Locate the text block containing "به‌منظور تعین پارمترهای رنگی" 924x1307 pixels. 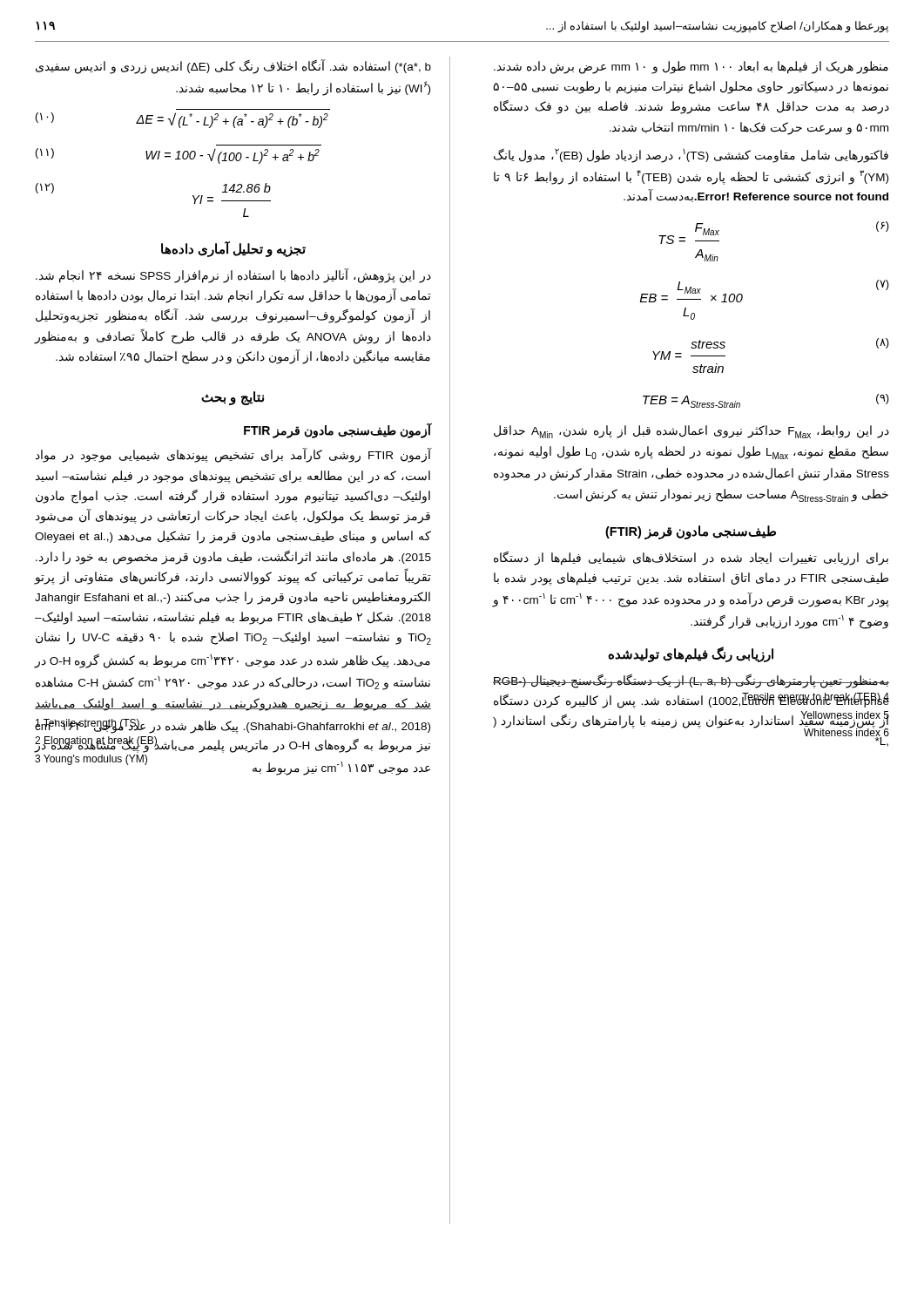[x=691, y=711]
